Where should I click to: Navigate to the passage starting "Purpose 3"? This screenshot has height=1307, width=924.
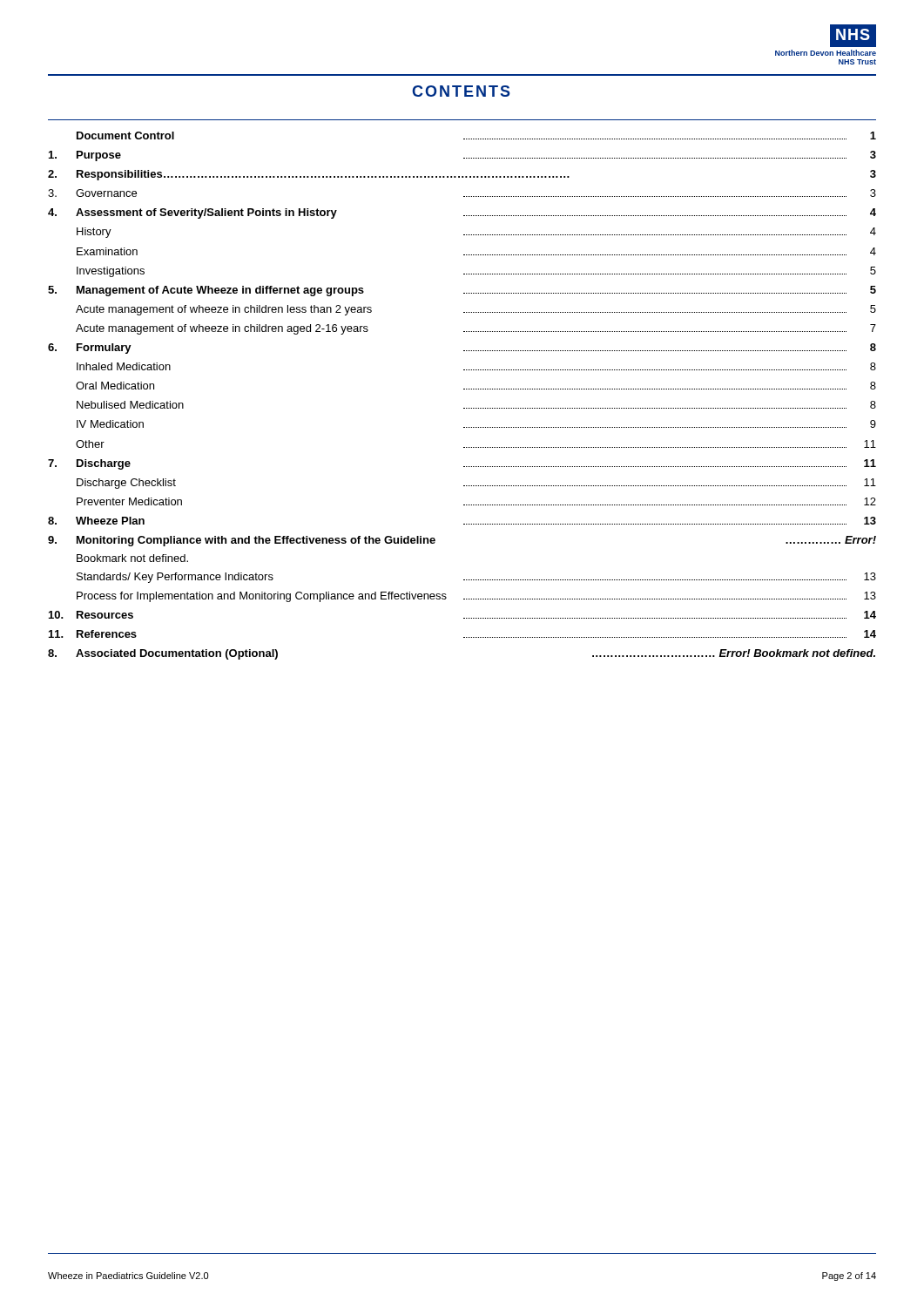tap(462, 155)
